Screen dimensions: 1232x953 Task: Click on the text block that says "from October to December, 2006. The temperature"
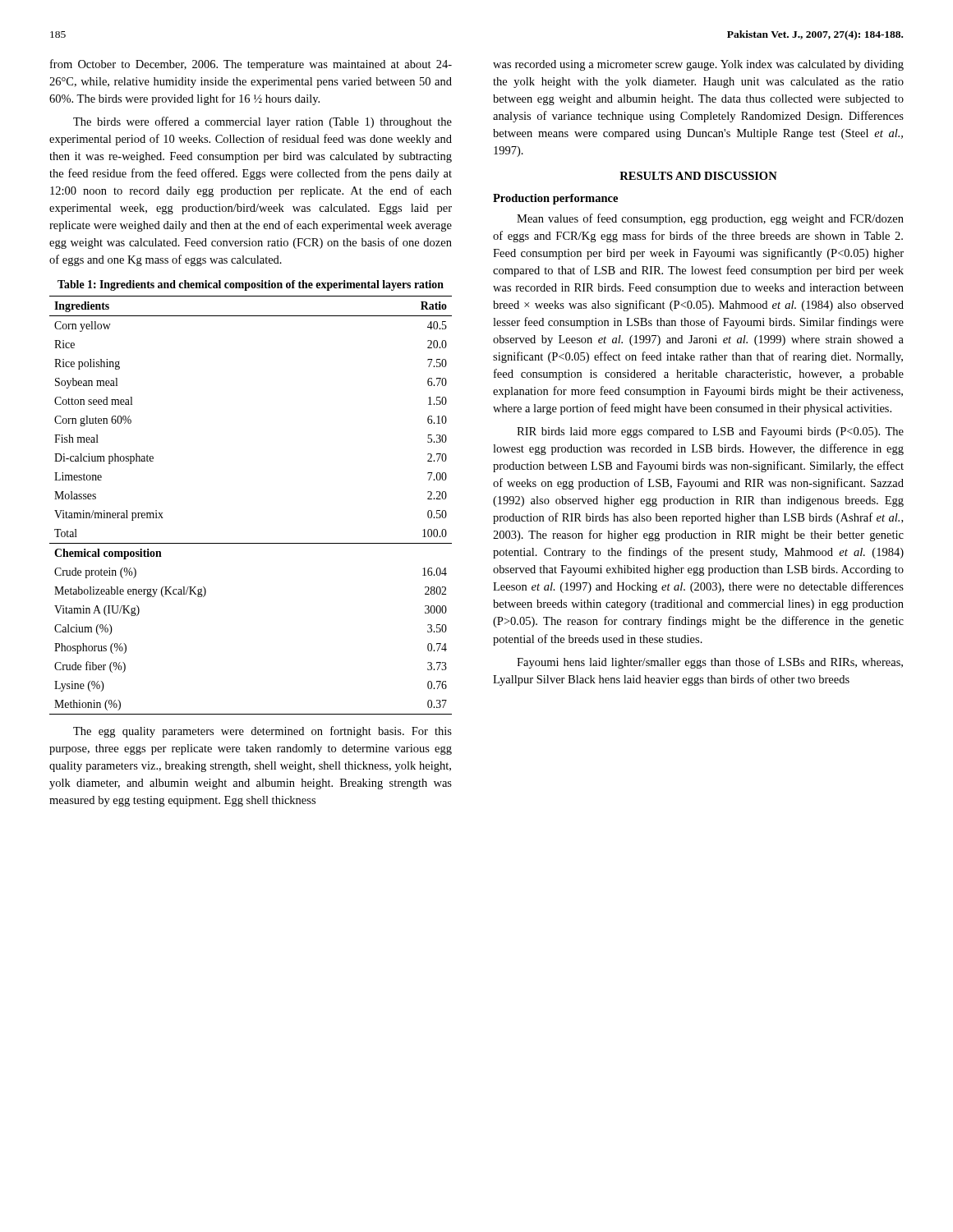tap(251, 82)
